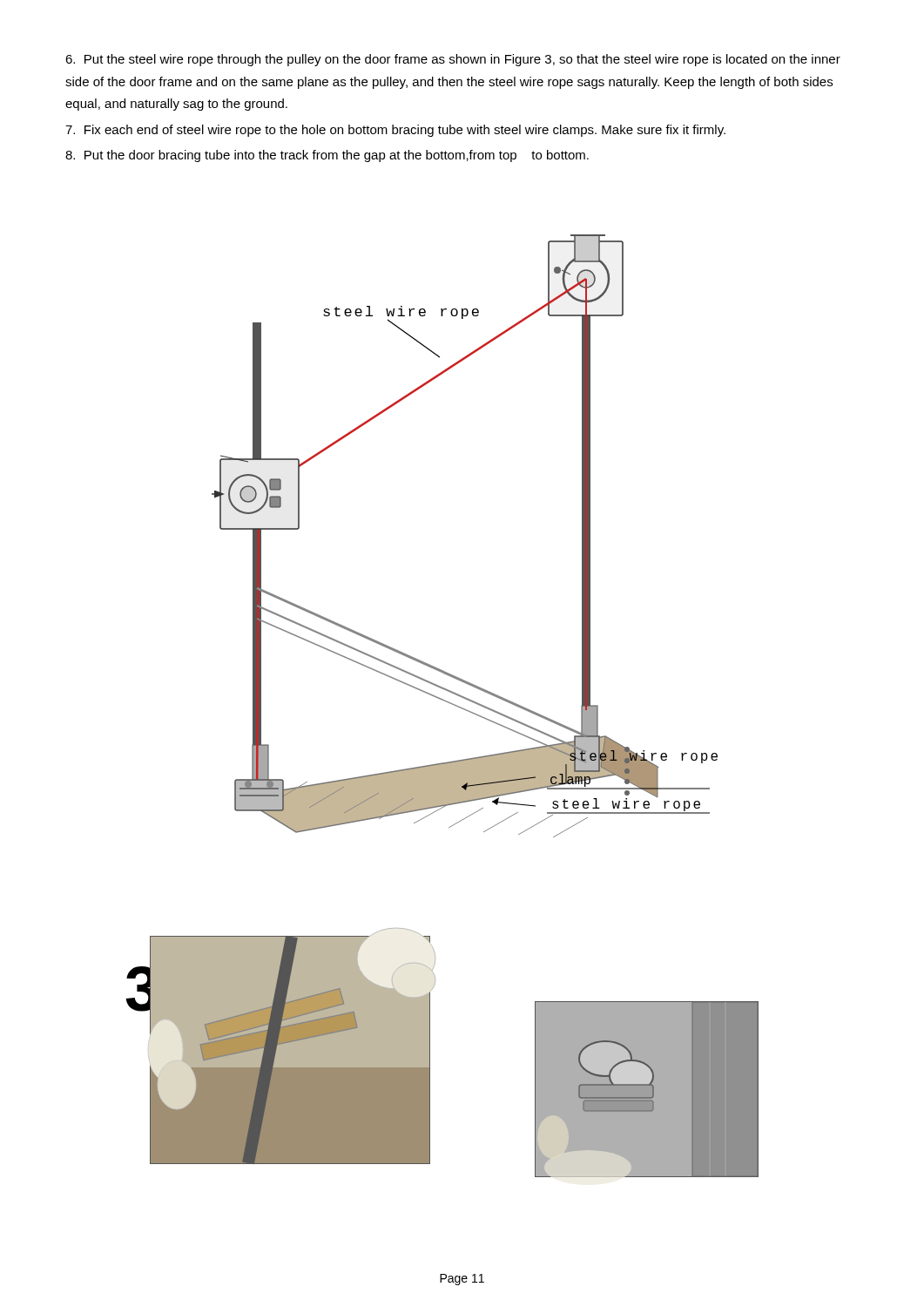Point to the block starting "8. Put the"
Image resolution: width=924 pixels, height=1307 pixels.
tap(327, 155)
